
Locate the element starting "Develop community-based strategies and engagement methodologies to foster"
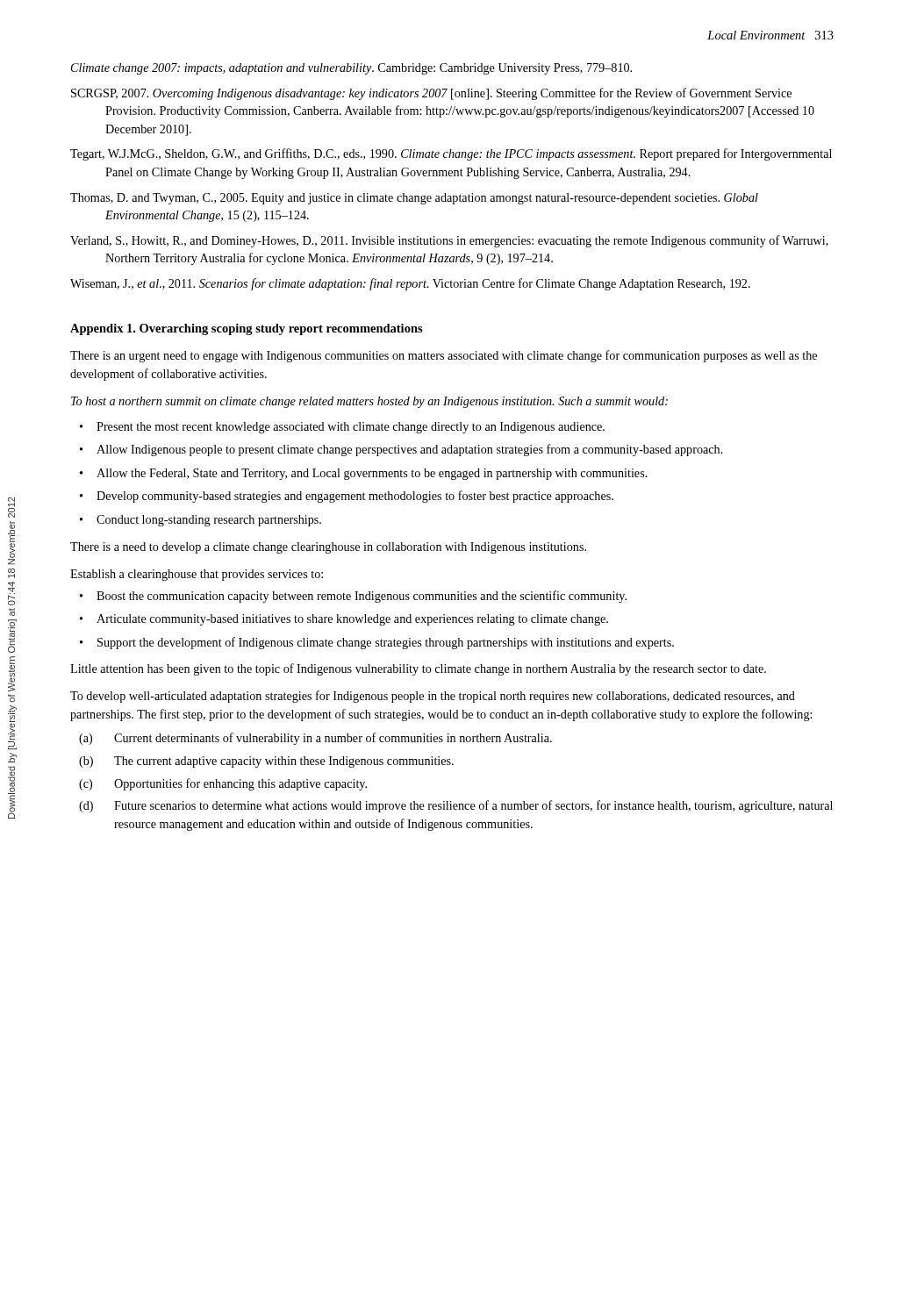point(355,496)
